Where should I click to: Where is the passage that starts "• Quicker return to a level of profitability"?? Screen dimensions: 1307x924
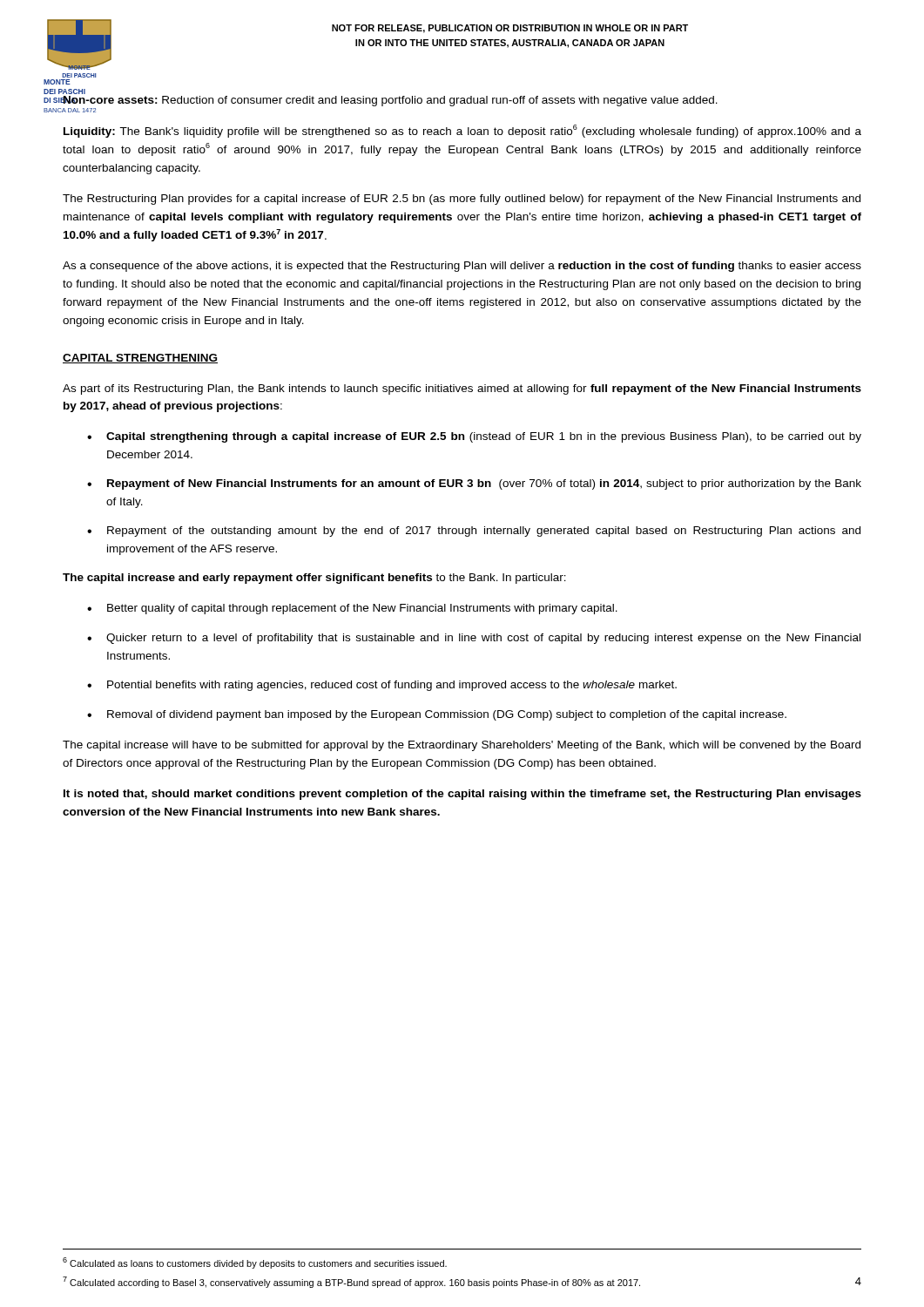point(474,648)
